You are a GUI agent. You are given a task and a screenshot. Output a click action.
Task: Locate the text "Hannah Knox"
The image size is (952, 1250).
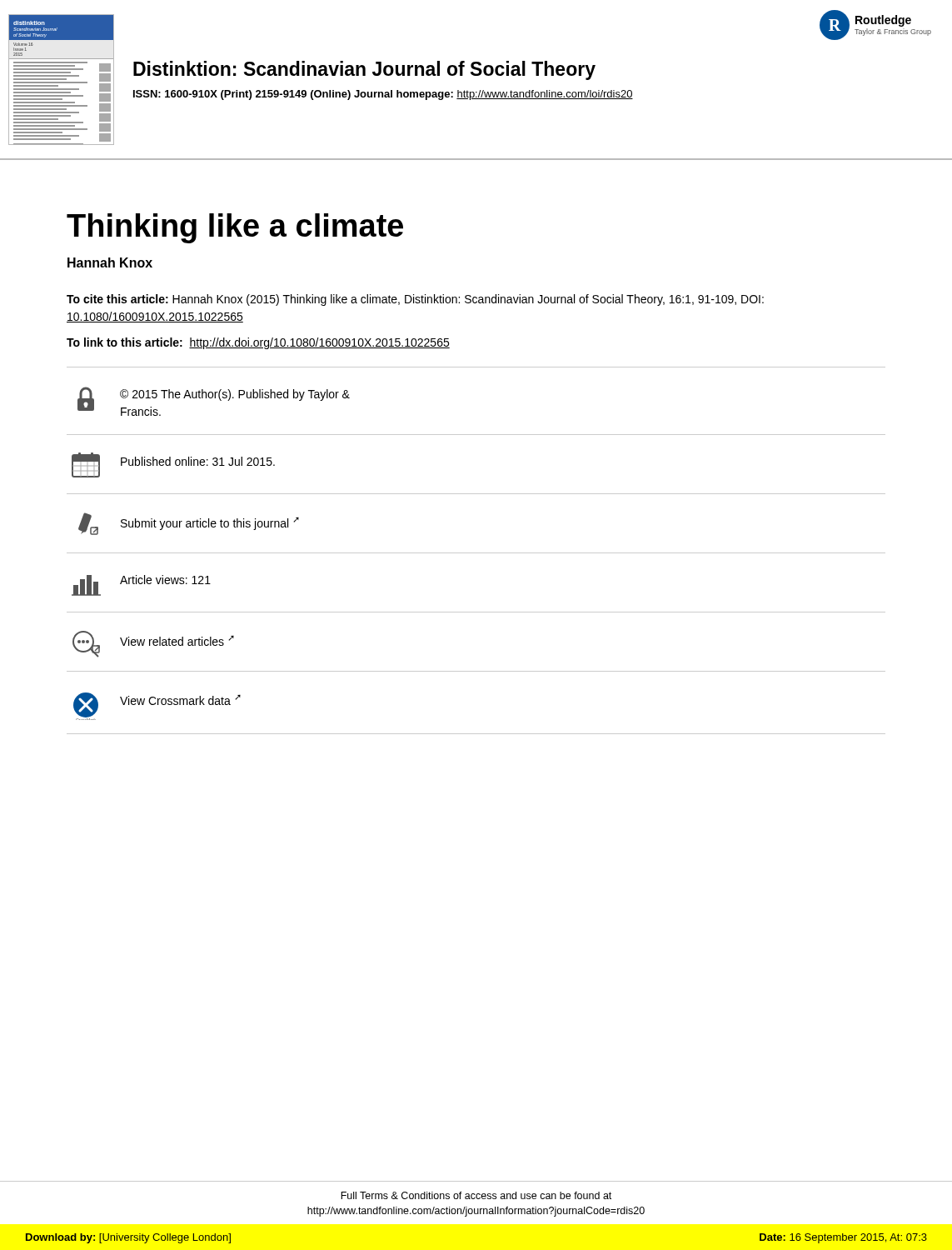110,263
